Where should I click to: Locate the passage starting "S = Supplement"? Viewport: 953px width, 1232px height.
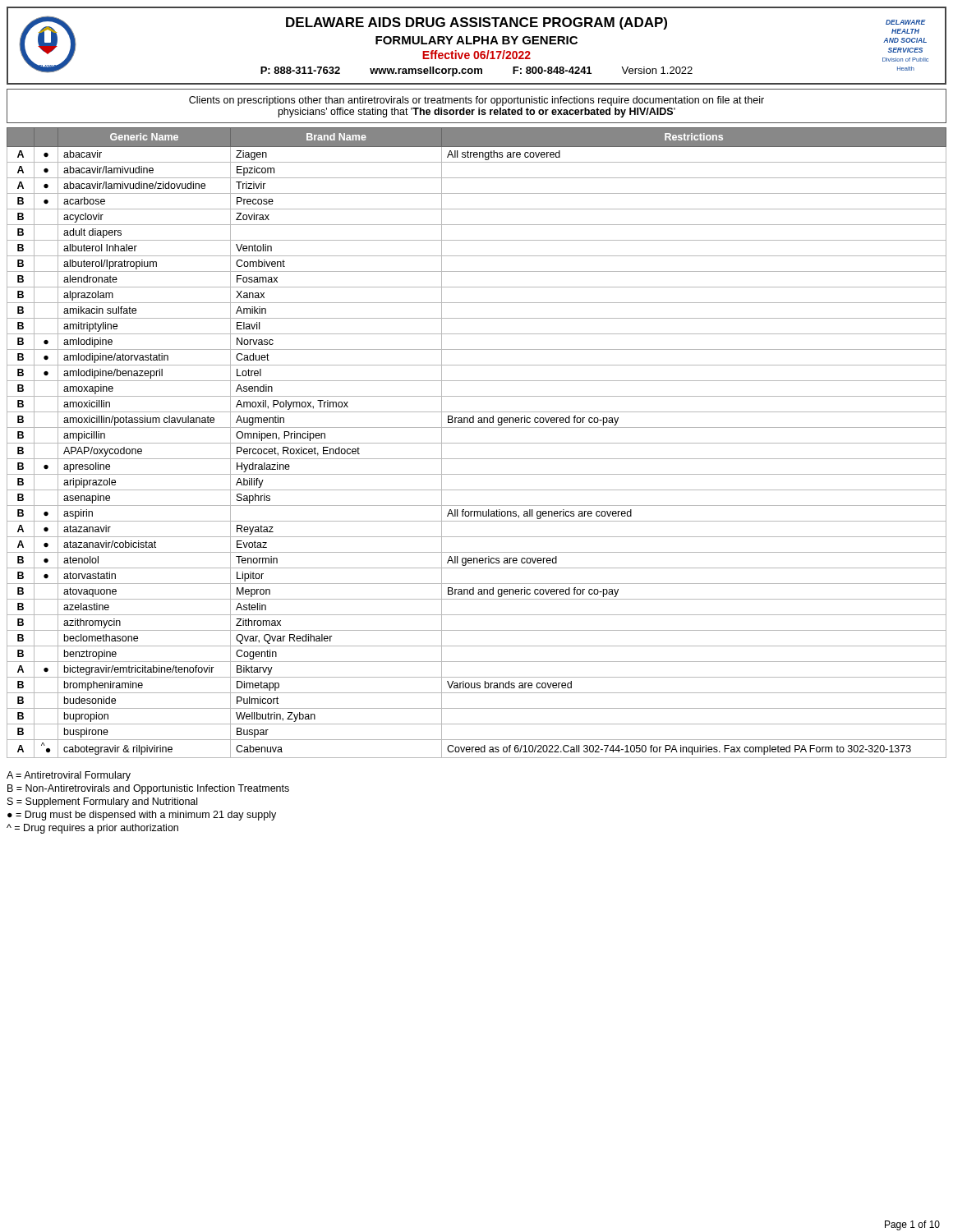pos(102,802)
